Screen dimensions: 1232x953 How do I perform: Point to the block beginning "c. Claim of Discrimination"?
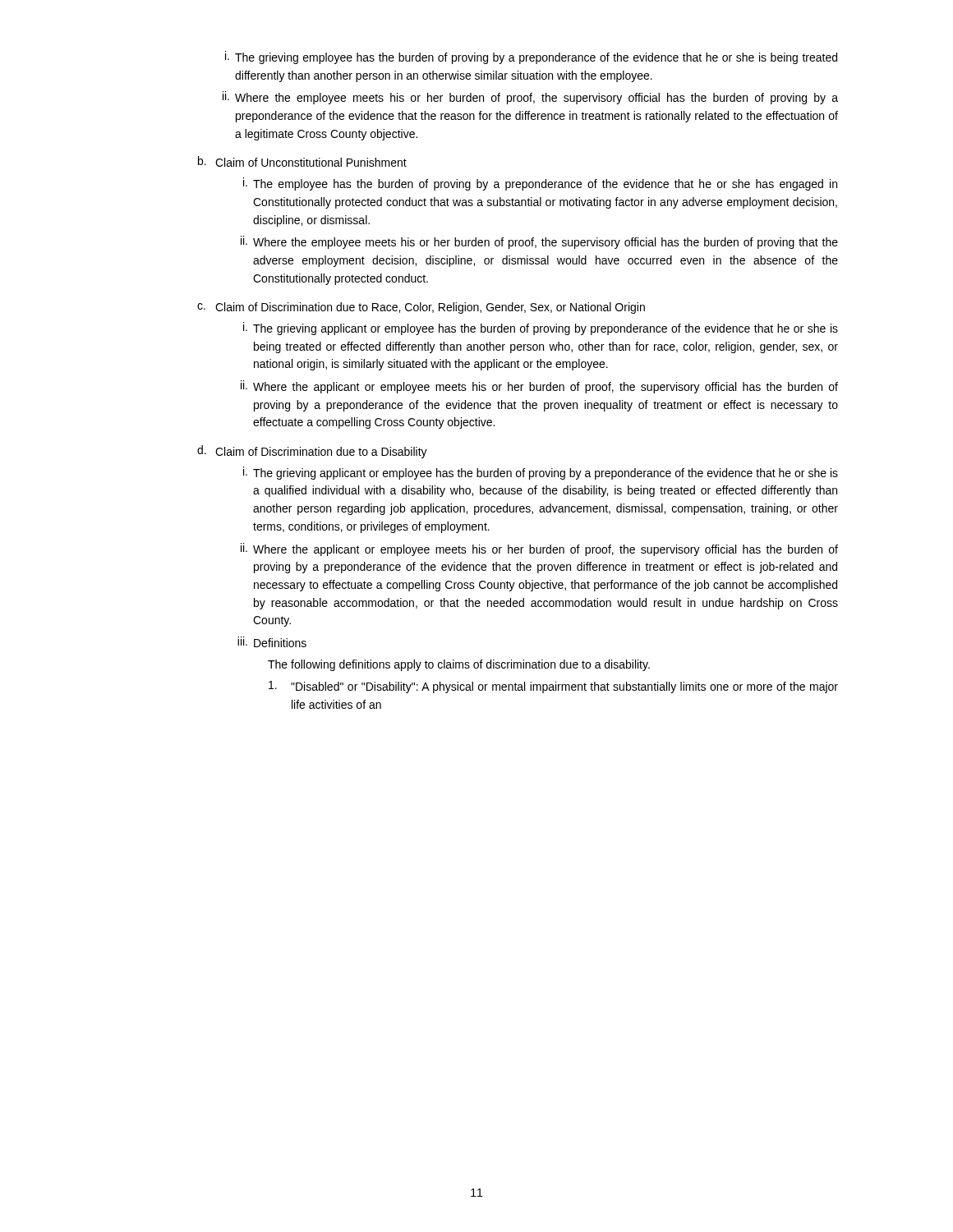point(518,308)
